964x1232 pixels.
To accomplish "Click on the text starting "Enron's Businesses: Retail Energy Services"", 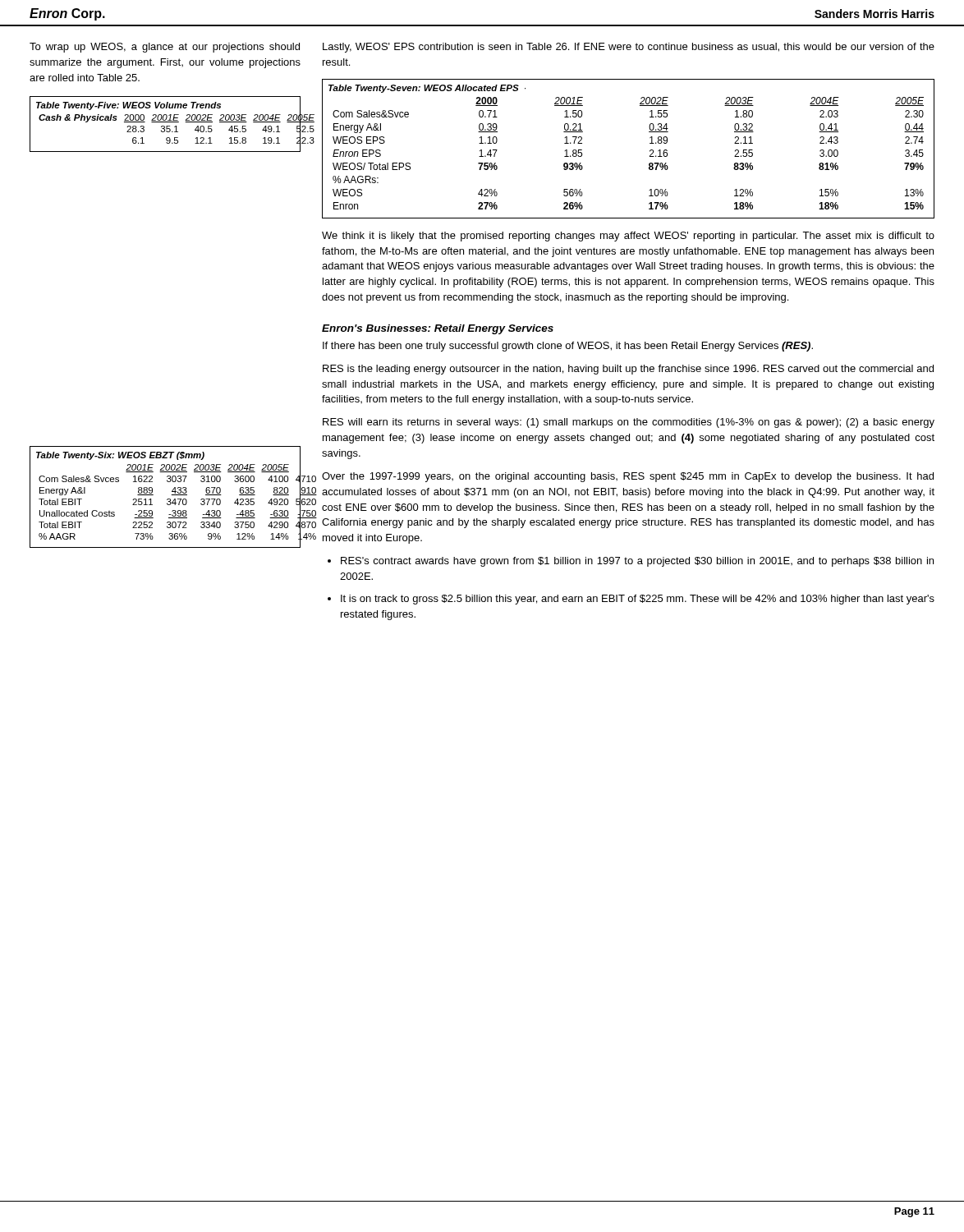I will 438,328.
